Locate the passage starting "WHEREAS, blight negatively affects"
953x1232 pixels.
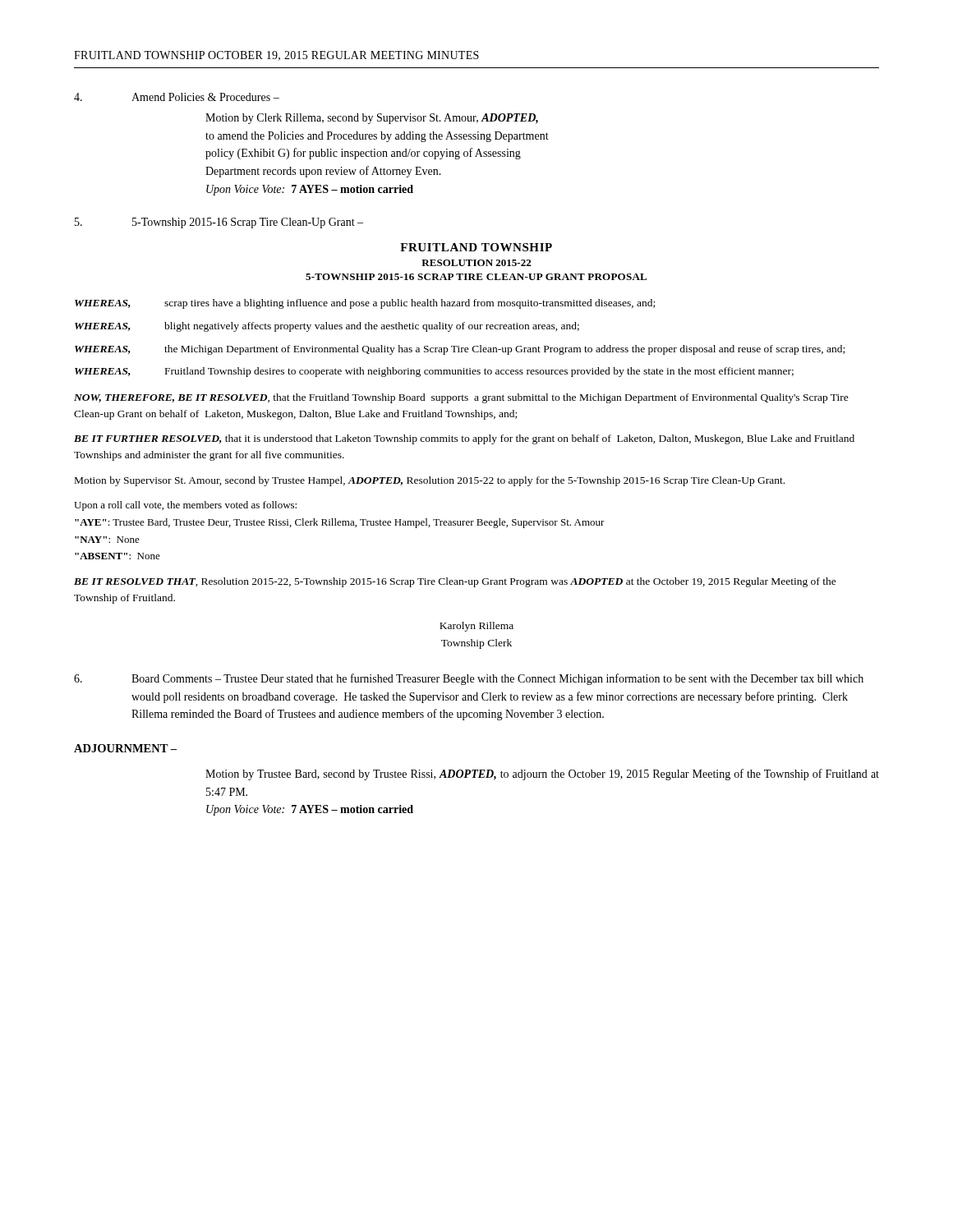coord(476,326)
